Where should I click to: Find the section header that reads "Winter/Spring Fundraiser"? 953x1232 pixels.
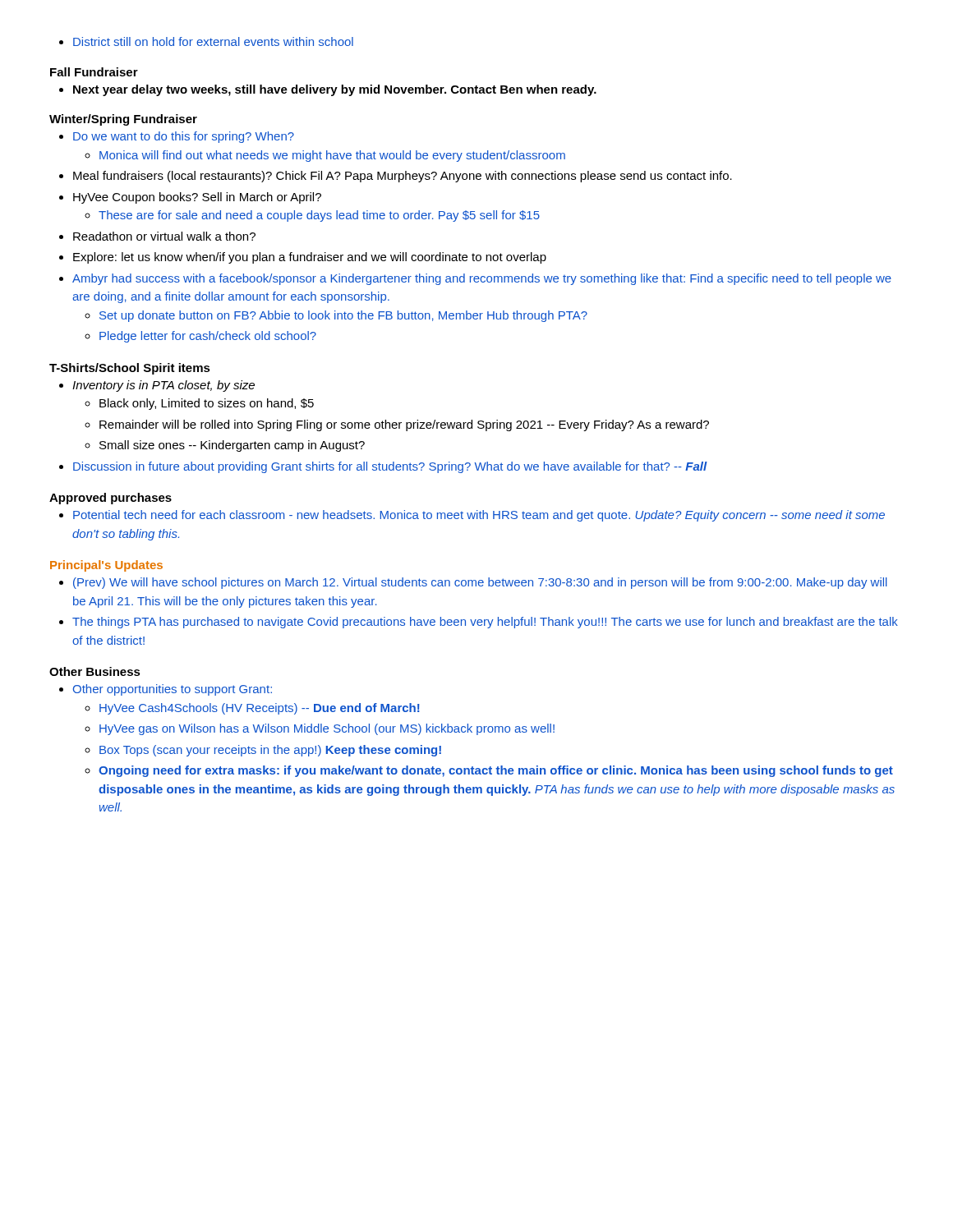pyautogui.click(x=123, y=119)
